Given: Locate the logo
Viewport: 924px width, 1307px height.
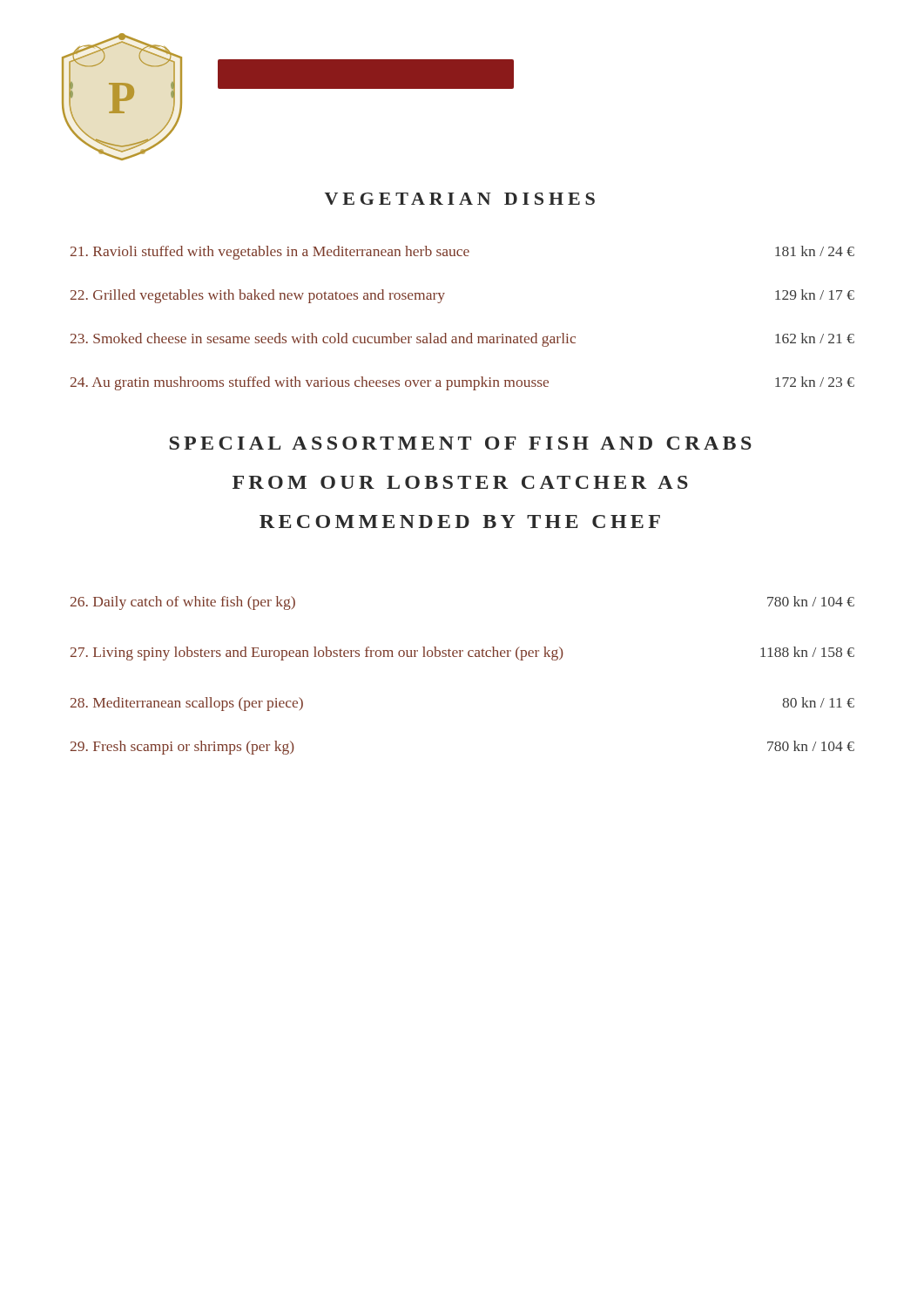Looking at the screenshot, I should (x=122, y=94).
